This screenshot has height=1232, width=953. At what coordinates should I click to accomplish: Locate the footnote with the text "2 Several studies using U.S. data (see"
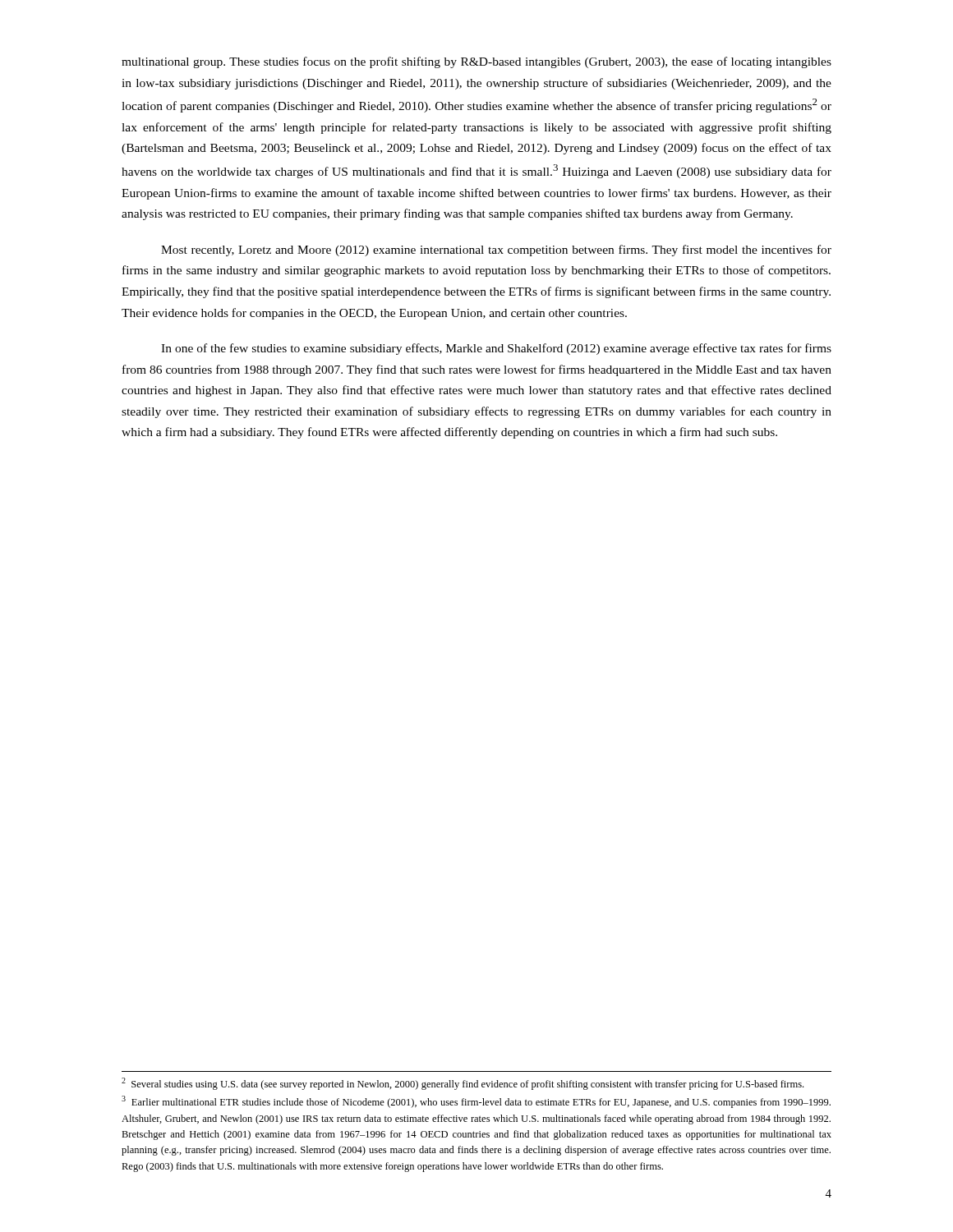463,1083
